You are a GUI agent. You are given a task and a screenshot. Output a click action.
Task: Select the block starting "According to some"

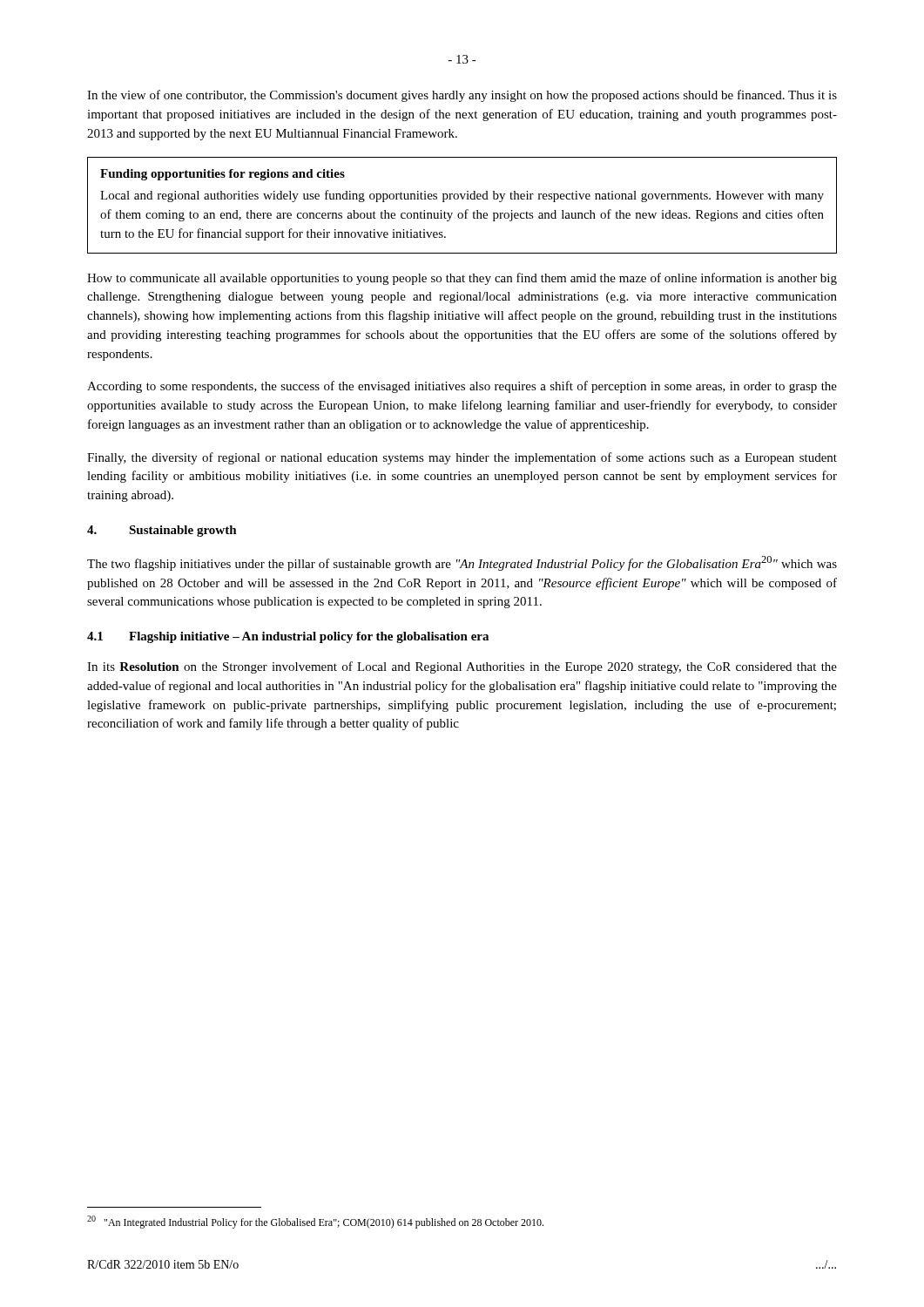462,406
